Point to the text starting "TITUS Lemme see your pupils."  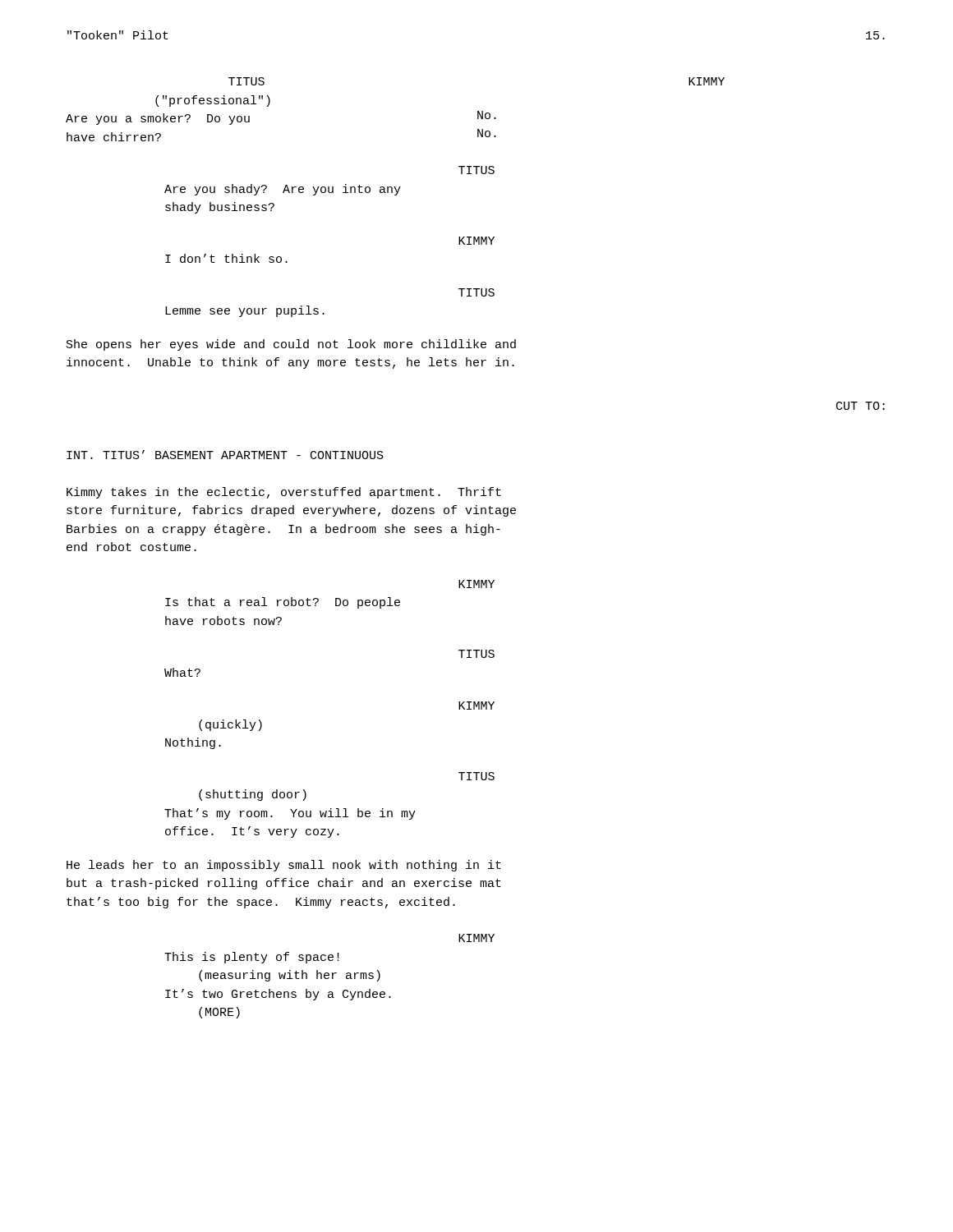click(476, 303)
